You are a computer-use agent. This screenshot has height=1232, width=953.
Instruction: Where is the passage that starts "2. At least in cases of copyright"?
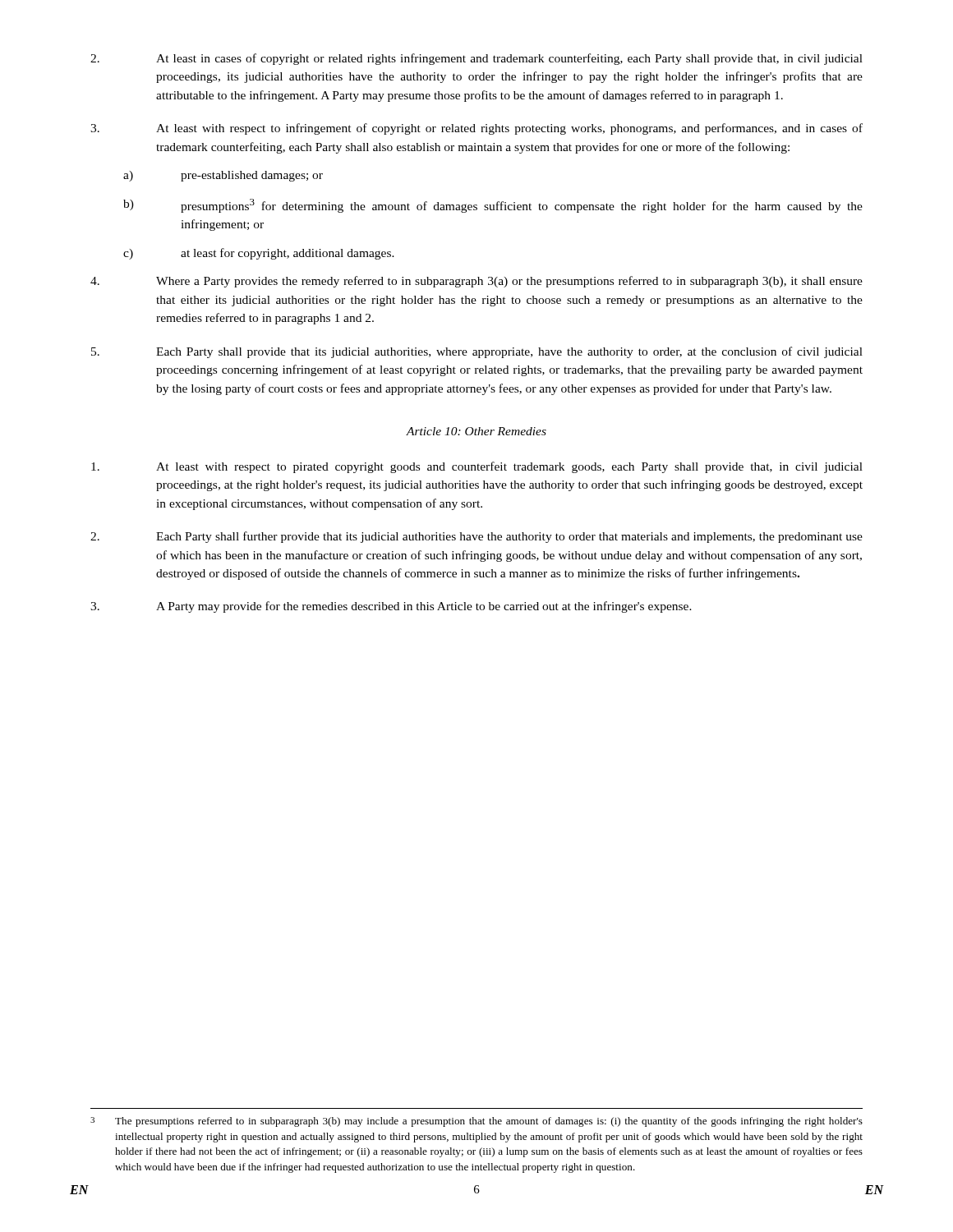click(476, 77)
